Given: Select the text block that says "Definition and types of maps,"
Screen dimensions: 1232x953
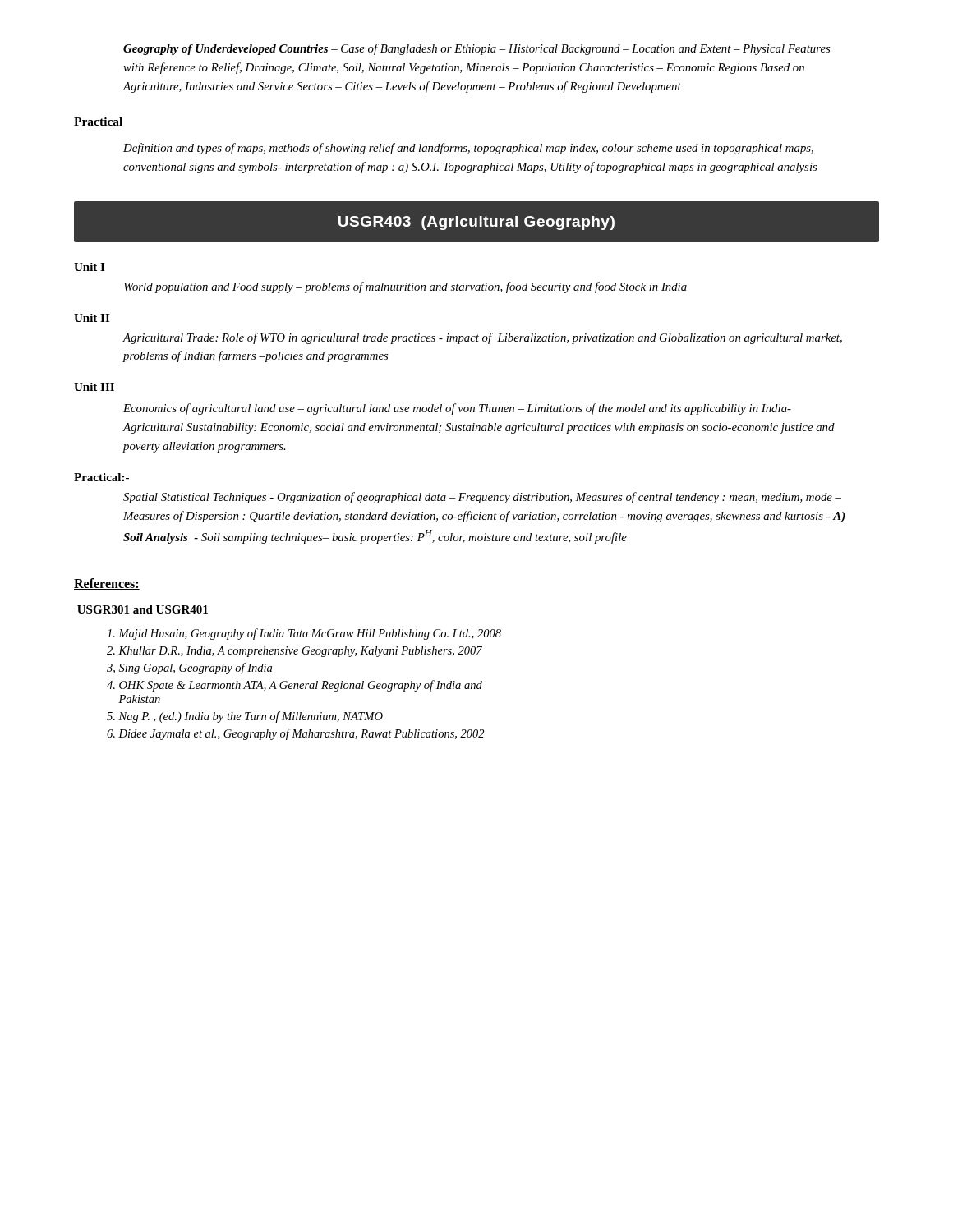Looking at the screenshot, I should (x=485, y=157).
